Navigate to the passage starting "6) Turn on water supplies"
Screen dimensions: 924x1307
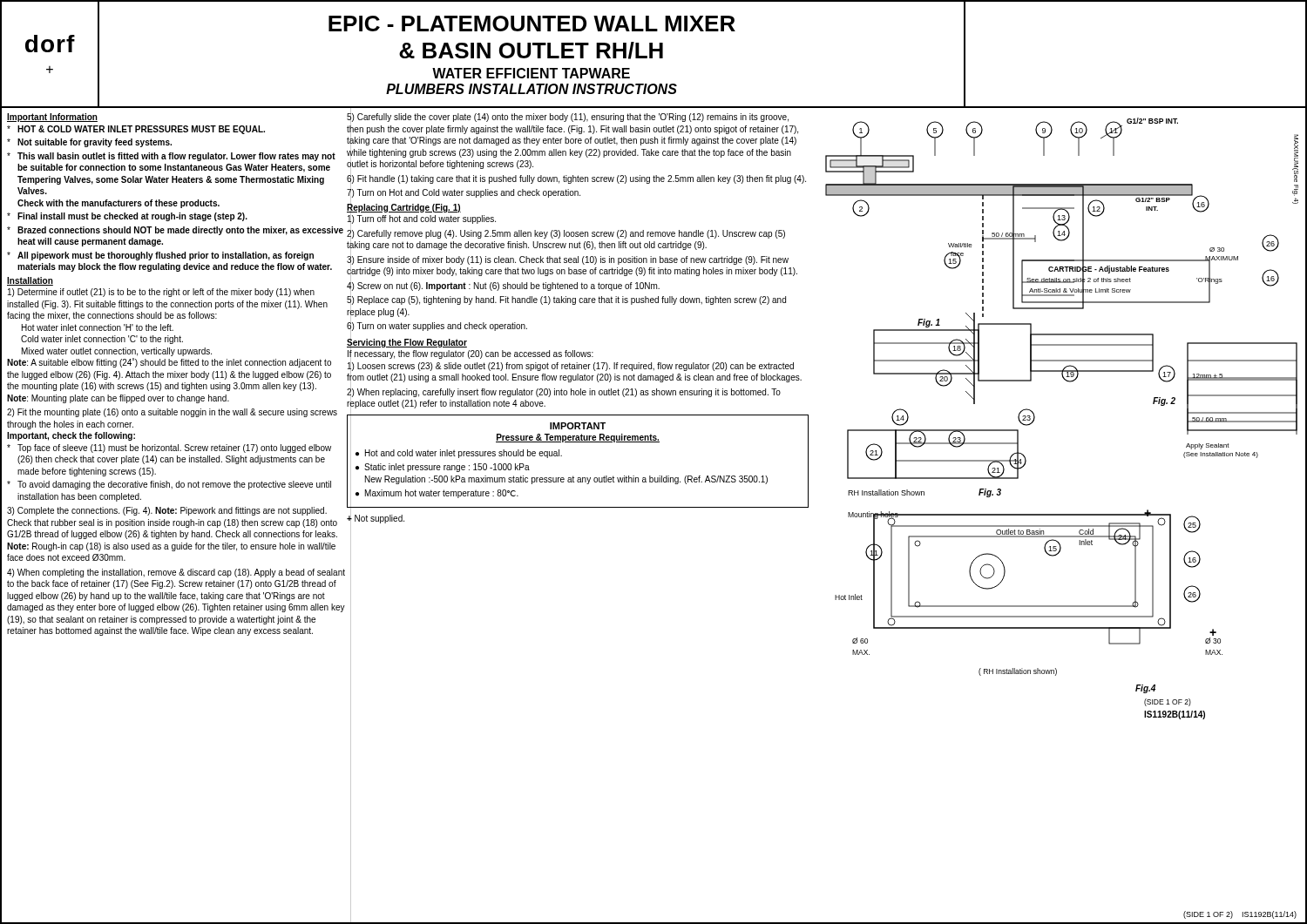437,326
